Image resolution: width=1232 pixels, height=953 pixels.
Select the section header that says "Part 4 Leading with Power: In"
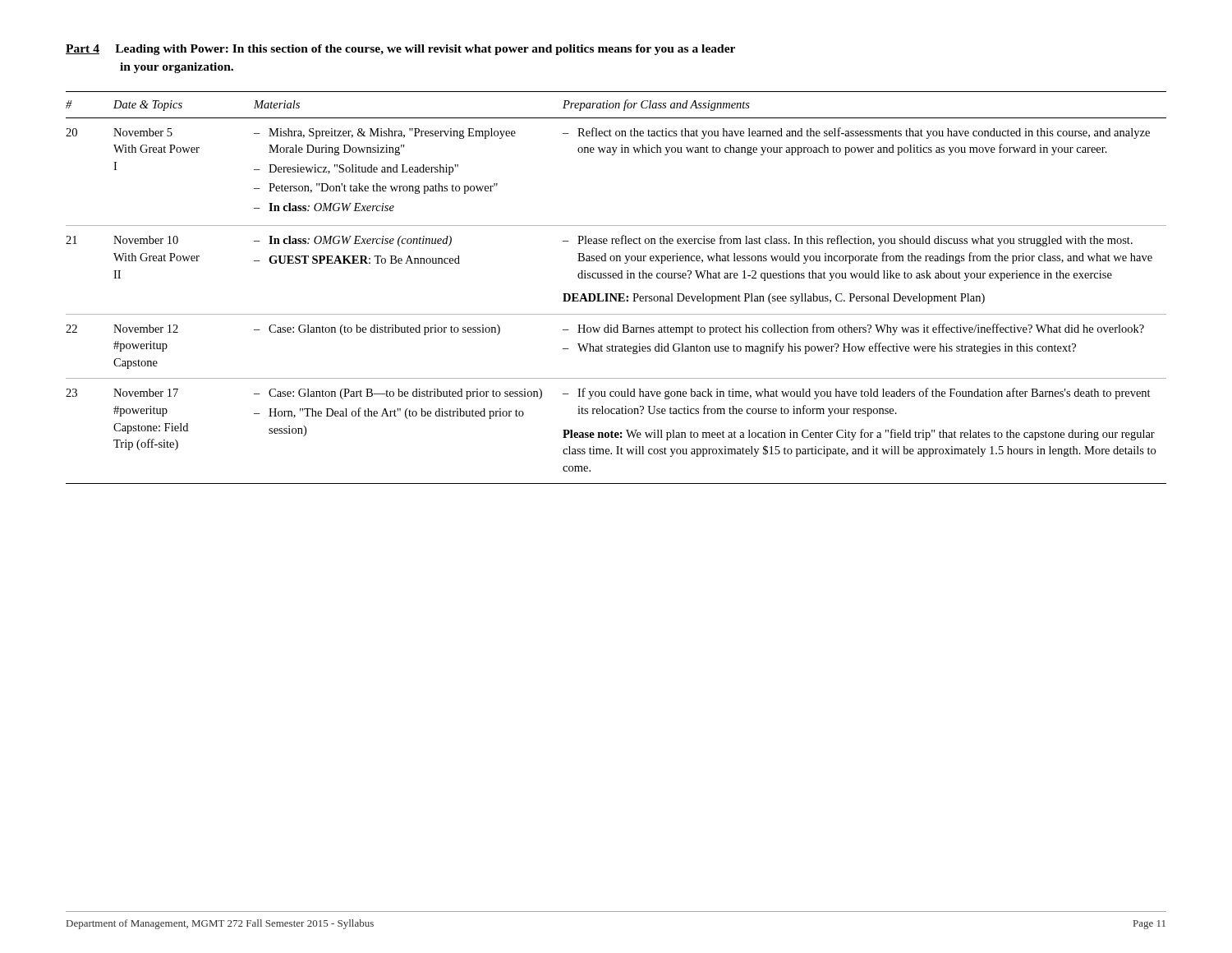click(616, 58)
